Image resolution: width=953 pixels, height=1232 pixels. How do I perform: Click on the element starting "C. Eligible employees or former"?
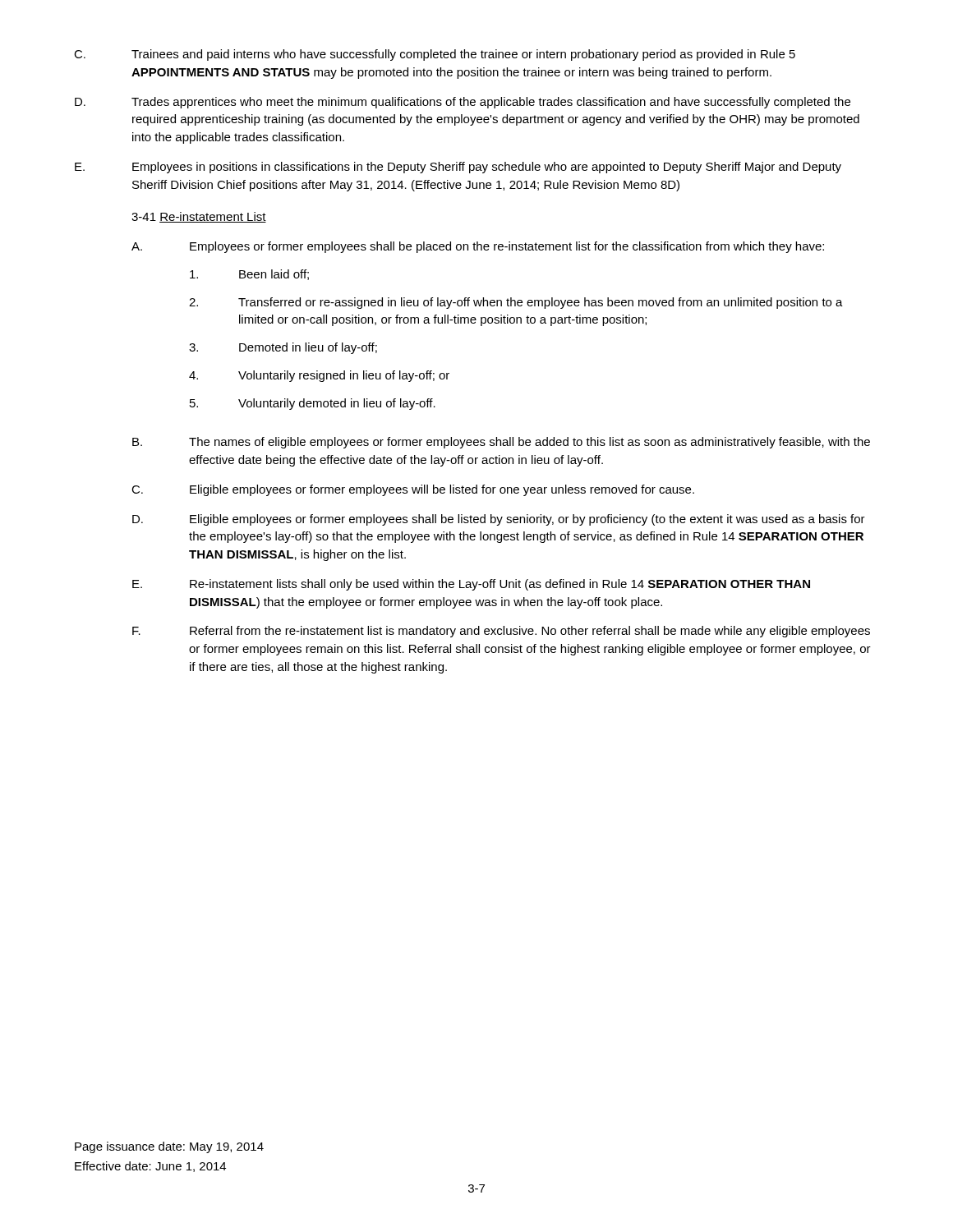505,489
